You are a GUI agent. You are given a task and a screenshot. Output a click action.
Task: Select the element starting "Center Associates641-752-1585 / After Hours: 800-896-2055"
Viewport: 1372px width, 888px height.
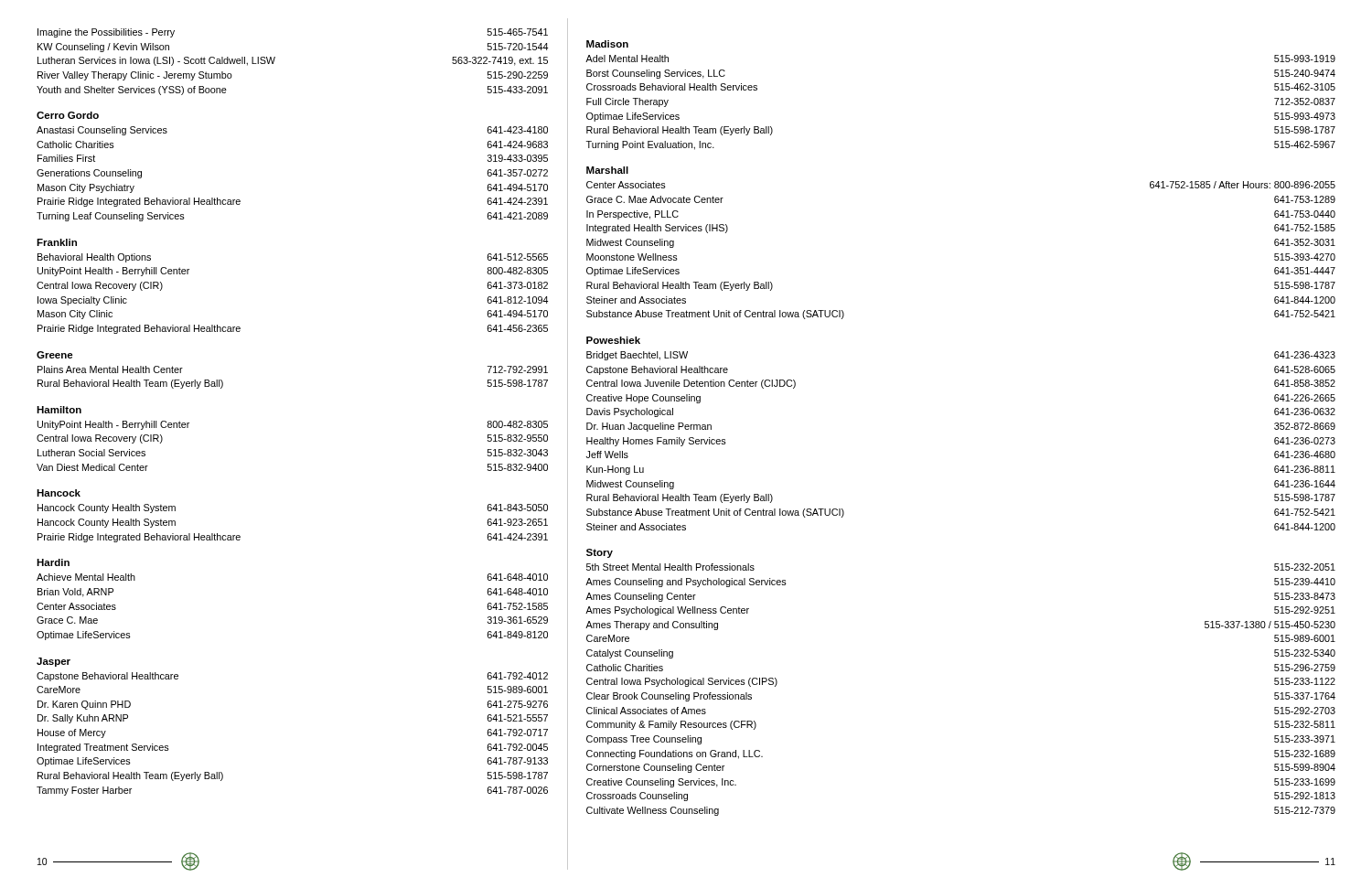[x=625, y=184]
